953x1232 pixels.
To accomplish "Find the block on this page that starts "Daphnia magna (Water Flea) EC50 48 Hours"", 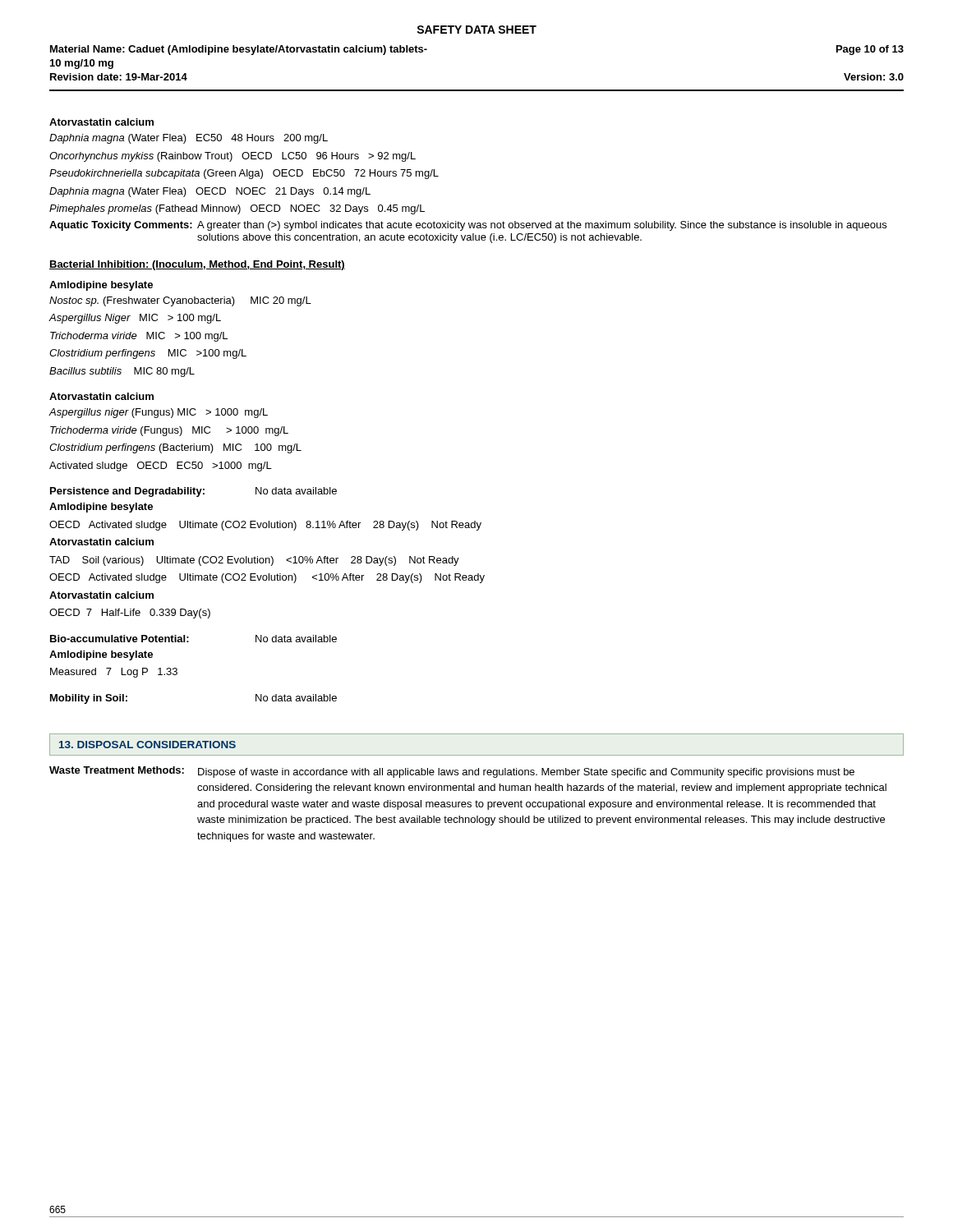I will point(189,139).
